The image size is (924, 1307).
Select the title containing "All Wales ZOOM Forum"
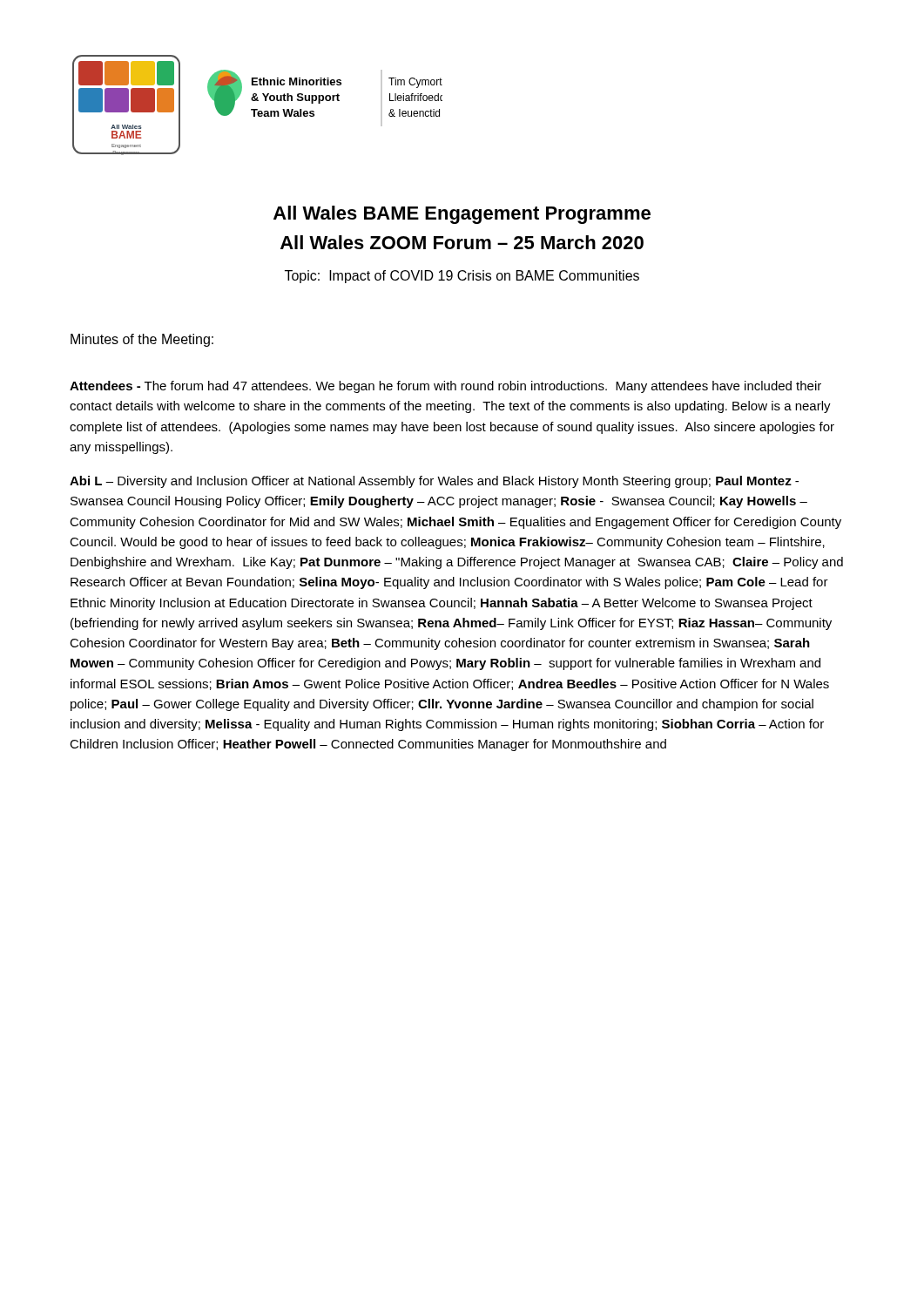click(462, 243)
